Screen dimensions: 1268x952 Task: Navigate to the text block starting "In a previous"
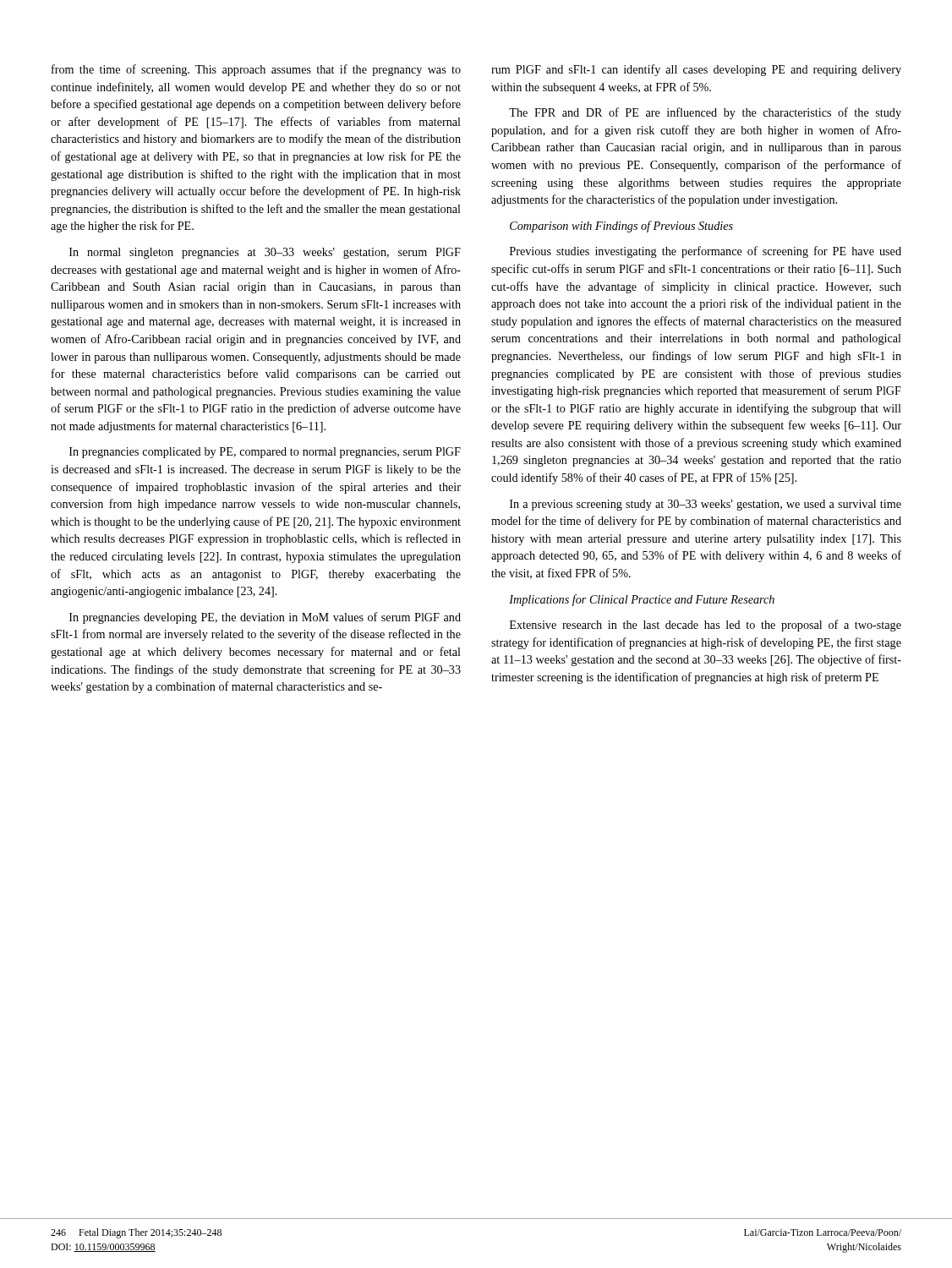coord(696,539)
